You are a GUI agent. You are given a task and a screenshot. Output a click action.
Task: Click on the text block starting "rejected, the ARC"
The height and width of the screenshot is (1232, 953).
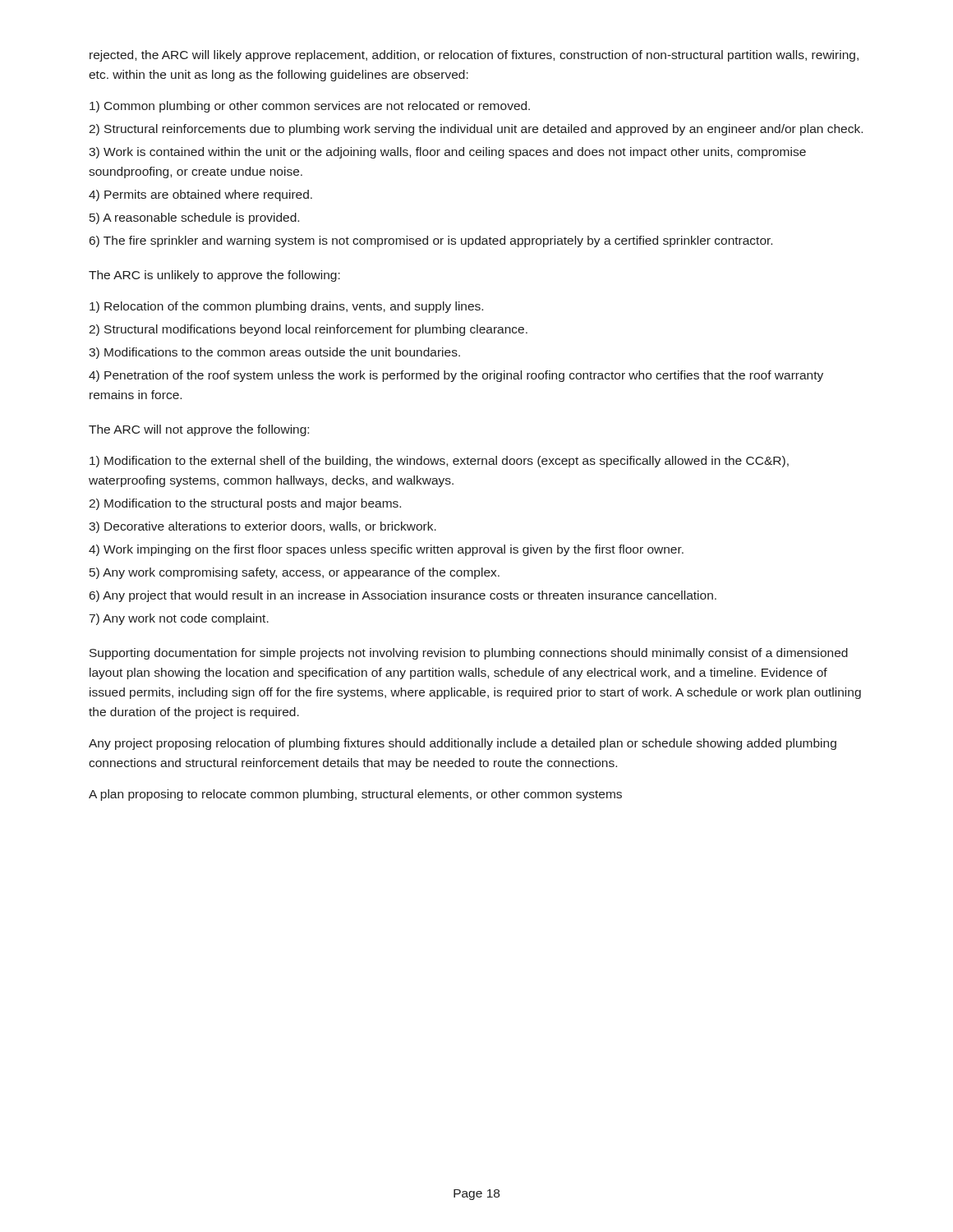[x=474, y=64]
